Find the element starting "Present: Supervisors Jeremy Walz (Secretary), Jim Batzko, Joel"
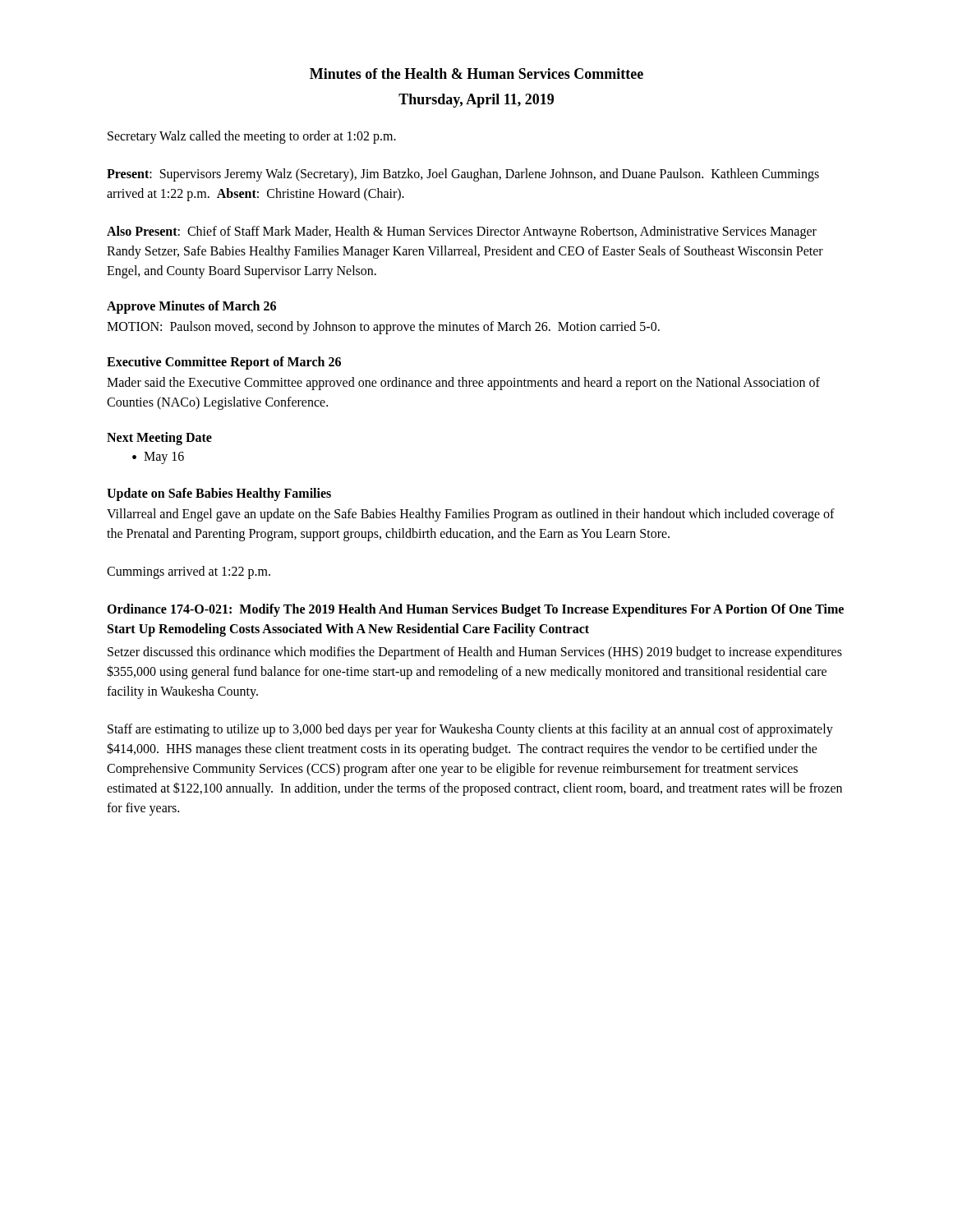 click(x=463, y=184)
